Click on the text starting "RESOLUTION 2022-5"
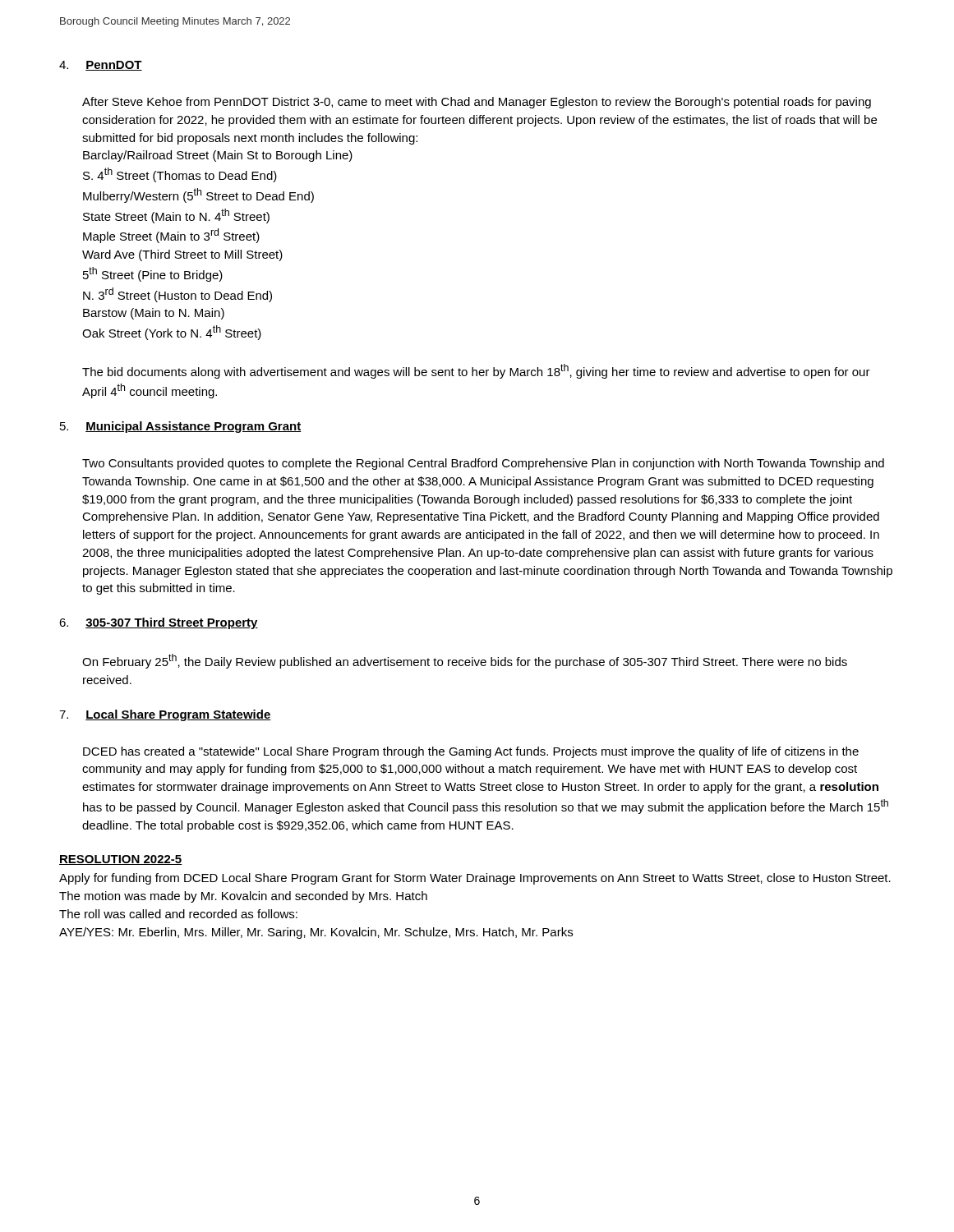954x1232 pixels. pos(121,860)
